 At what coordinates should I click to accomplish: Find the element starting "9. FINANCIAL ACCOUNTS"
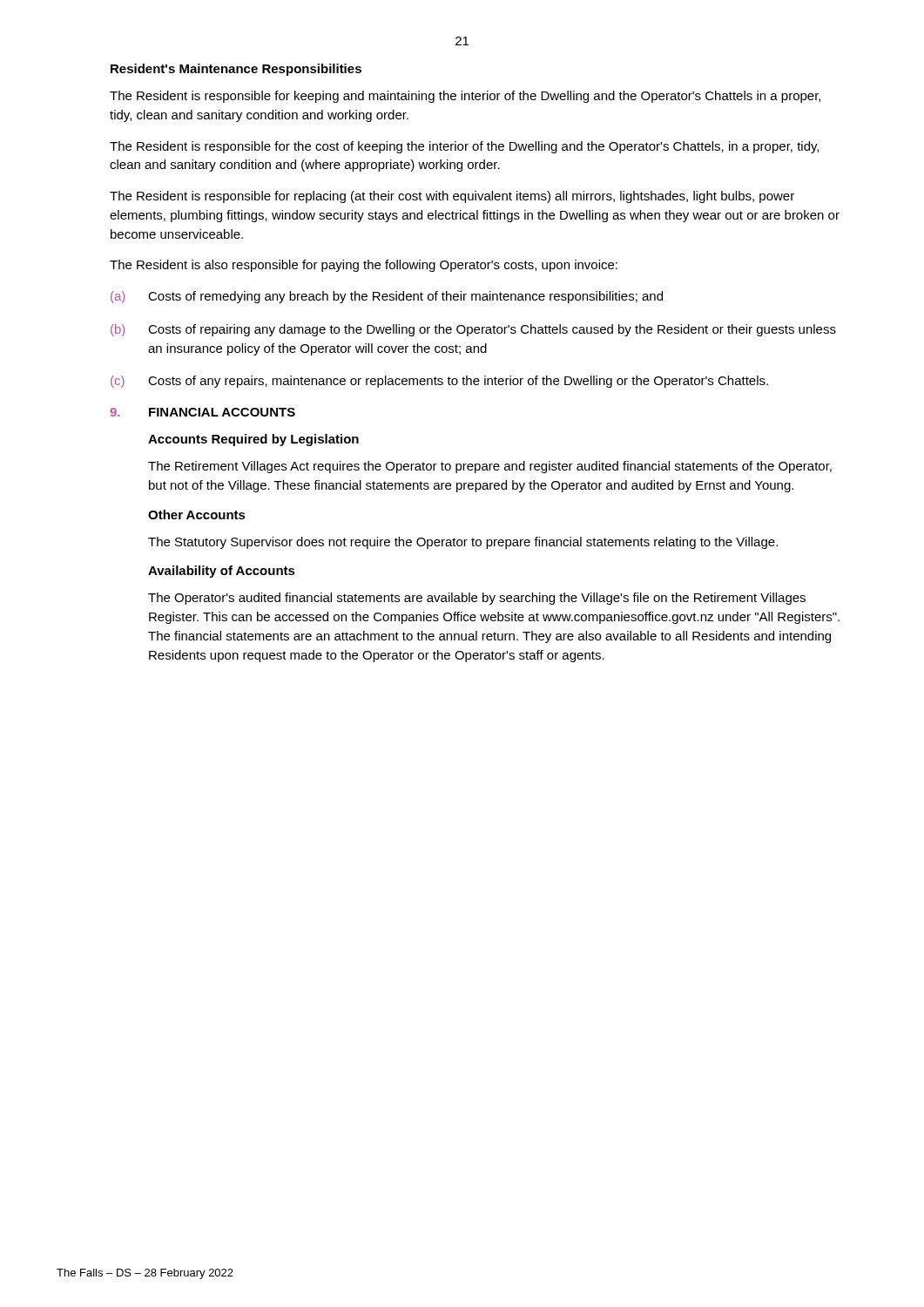(203, 412)
